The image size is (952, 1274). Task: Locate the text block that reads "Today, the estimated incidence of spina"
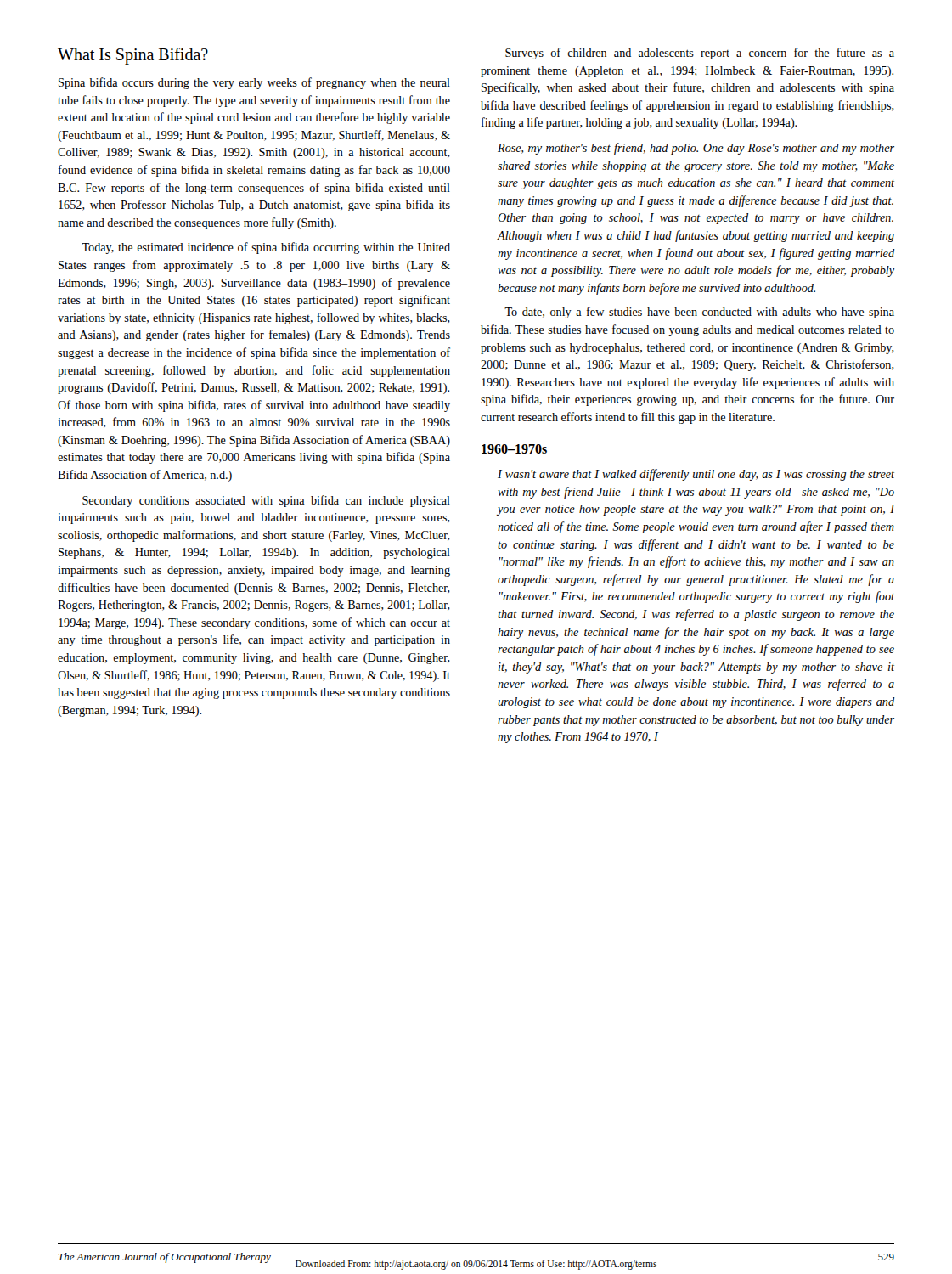(x=254, y=361)
